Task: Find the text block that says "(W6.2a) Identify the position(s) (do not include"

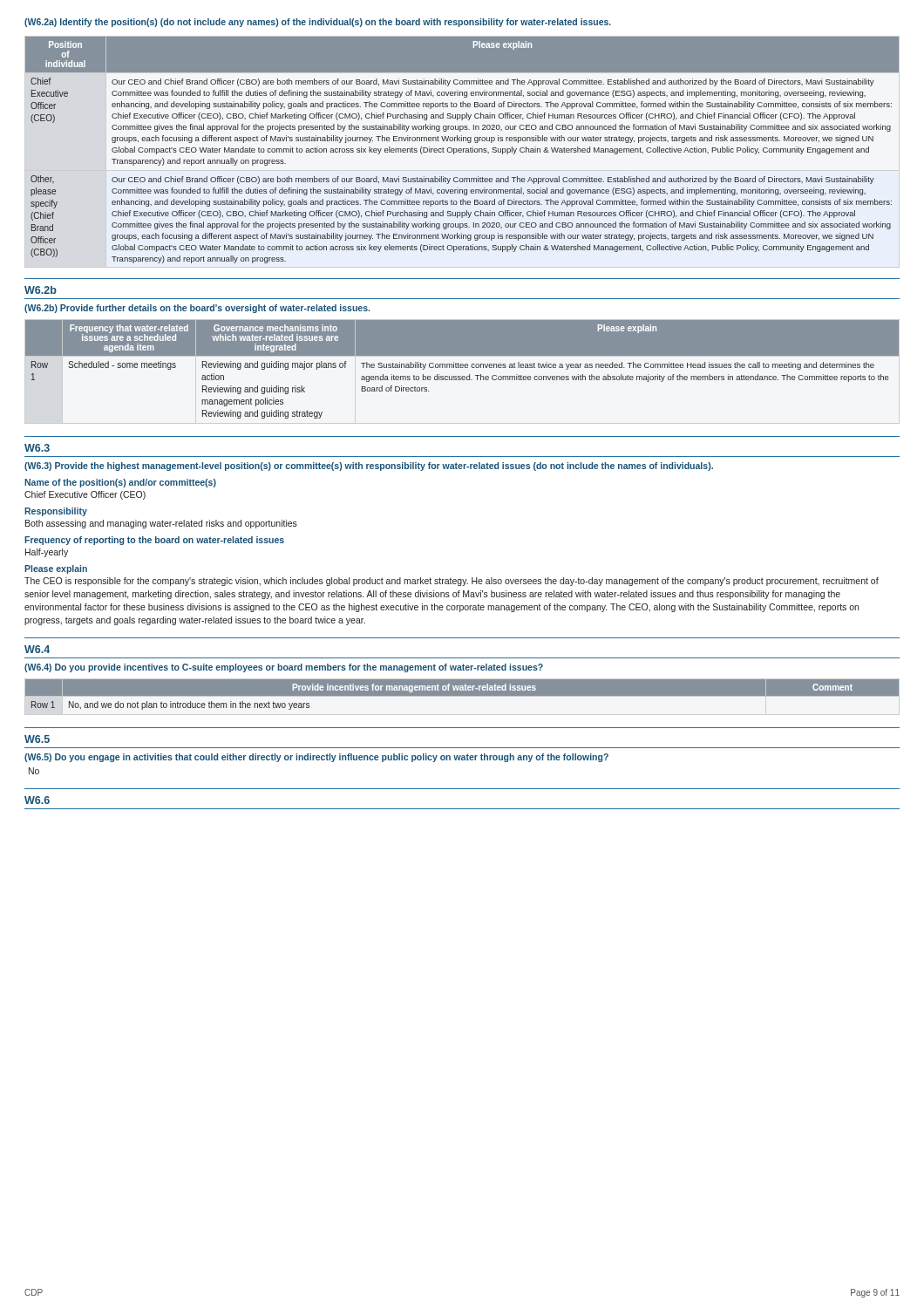Action: 318,22
